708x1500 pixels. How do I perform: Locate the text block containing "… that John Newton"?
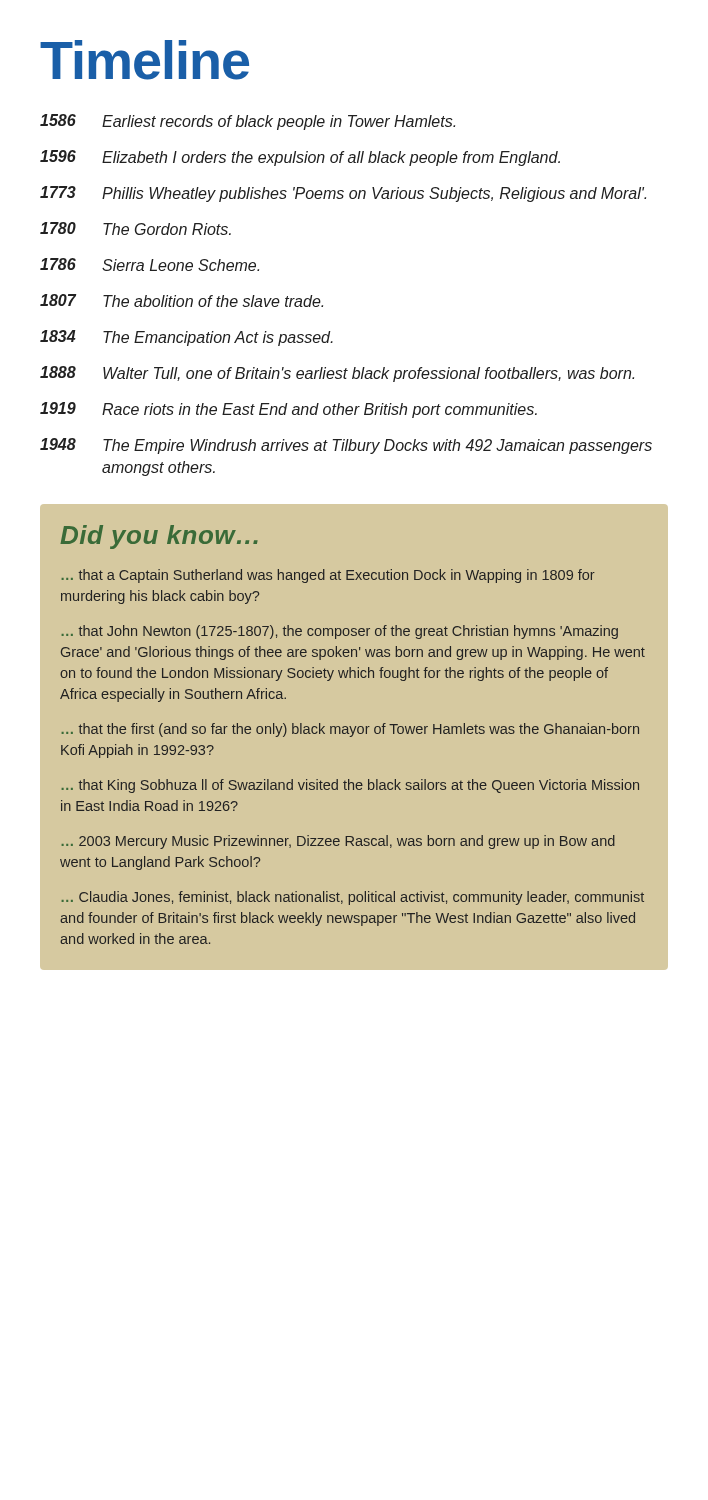pyautogui.click(x=352, y=662)
